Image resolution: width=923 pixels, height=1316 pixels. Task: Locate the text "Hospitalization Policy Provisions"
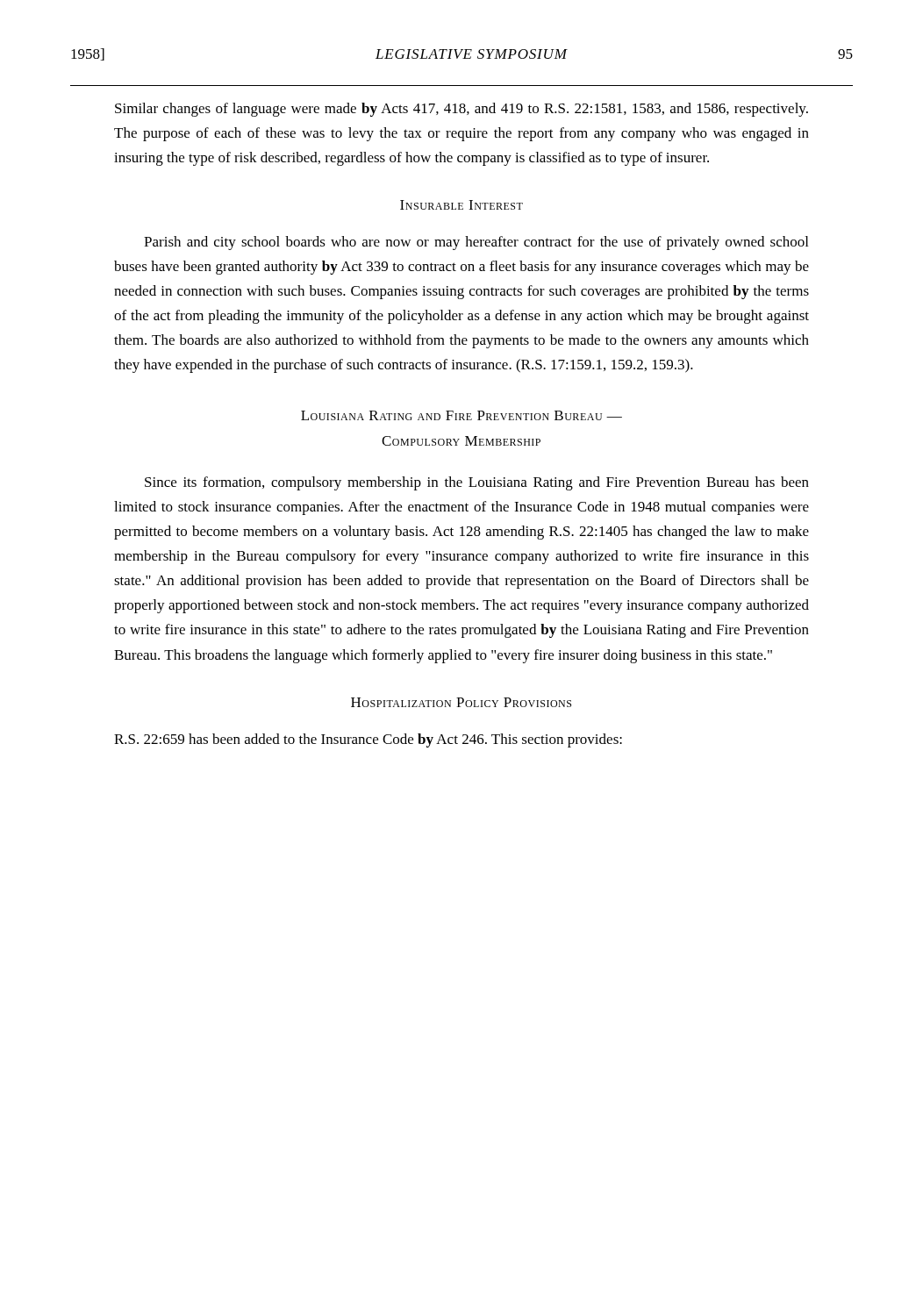462,702
